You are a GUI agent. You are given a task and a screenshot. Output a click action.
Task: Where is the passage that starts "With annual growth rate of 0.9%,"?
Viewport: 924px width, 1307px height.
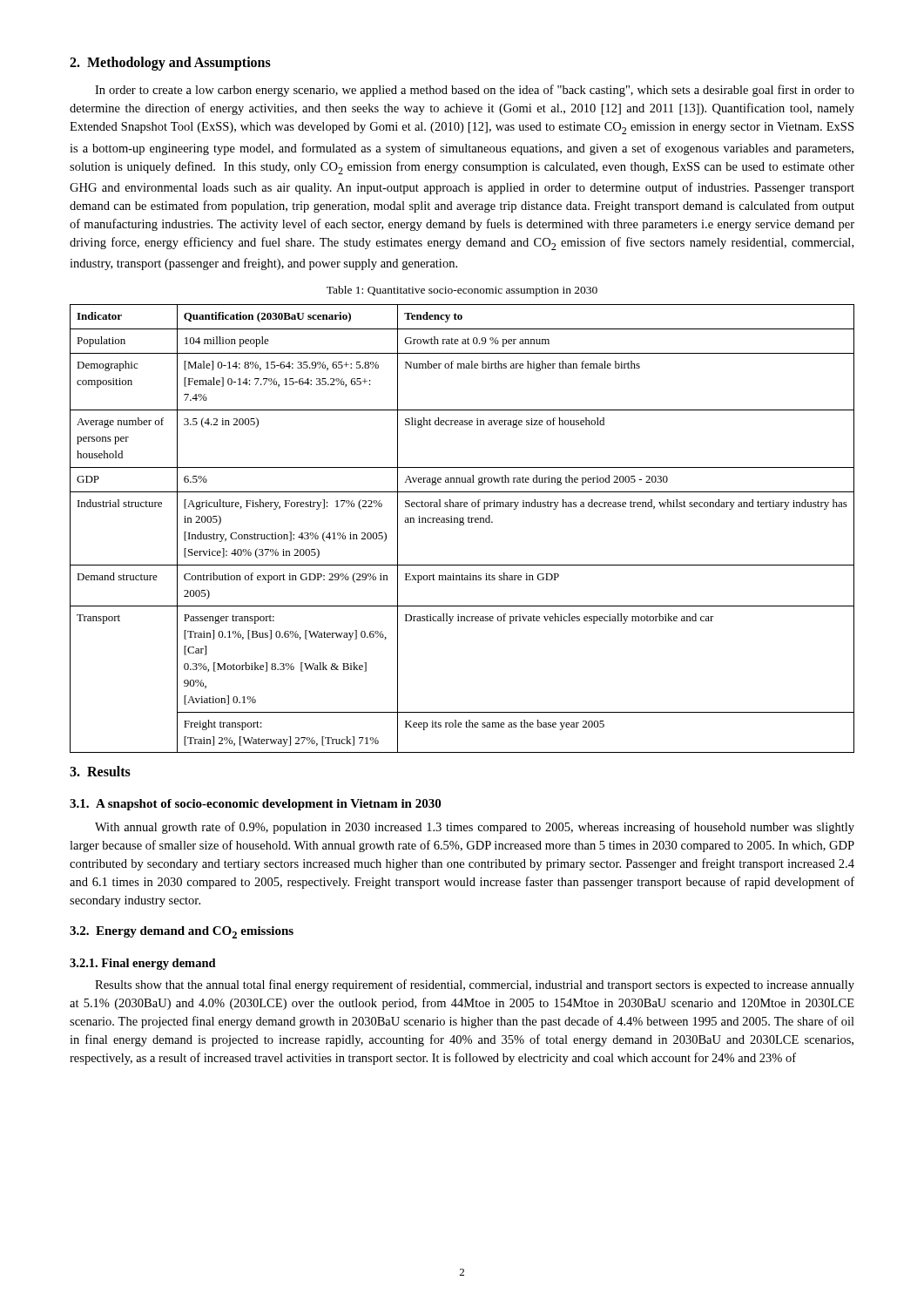(462, 864)
